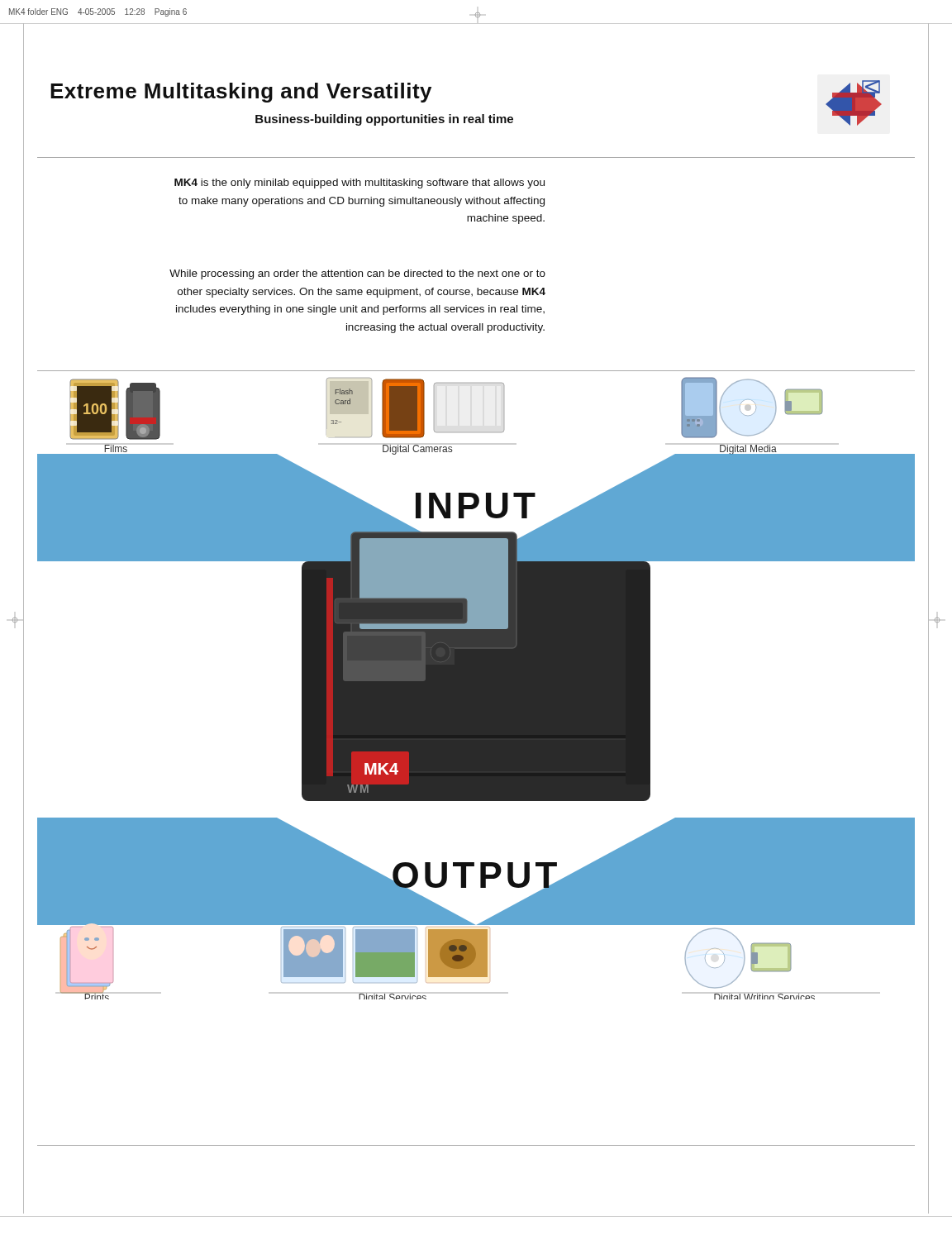Click on the logo
The image size is (952, 1240).
tap(854, 104)
